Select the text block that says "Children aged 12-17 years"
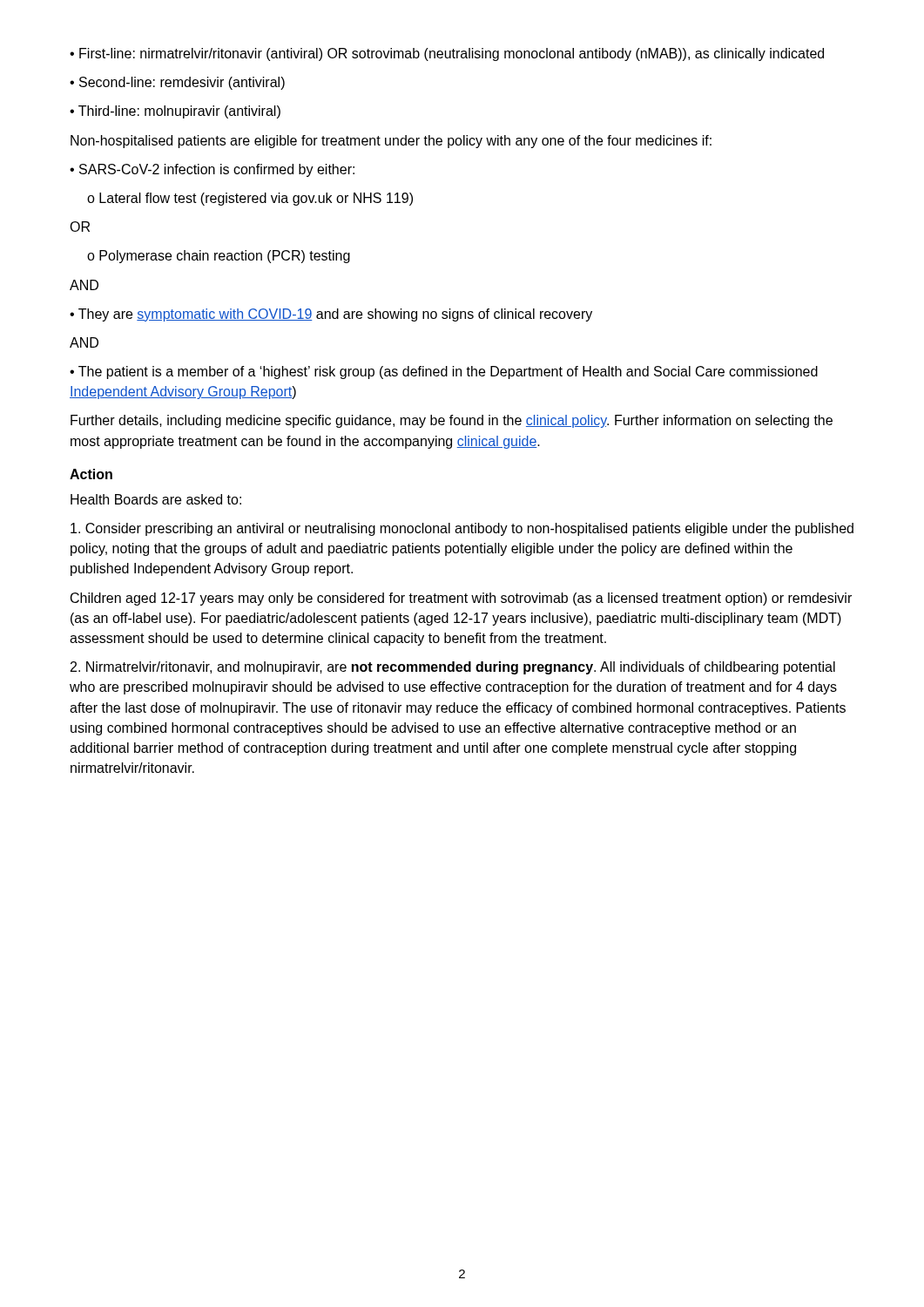Screen dimensions: 1307x924 coord(461,618)
